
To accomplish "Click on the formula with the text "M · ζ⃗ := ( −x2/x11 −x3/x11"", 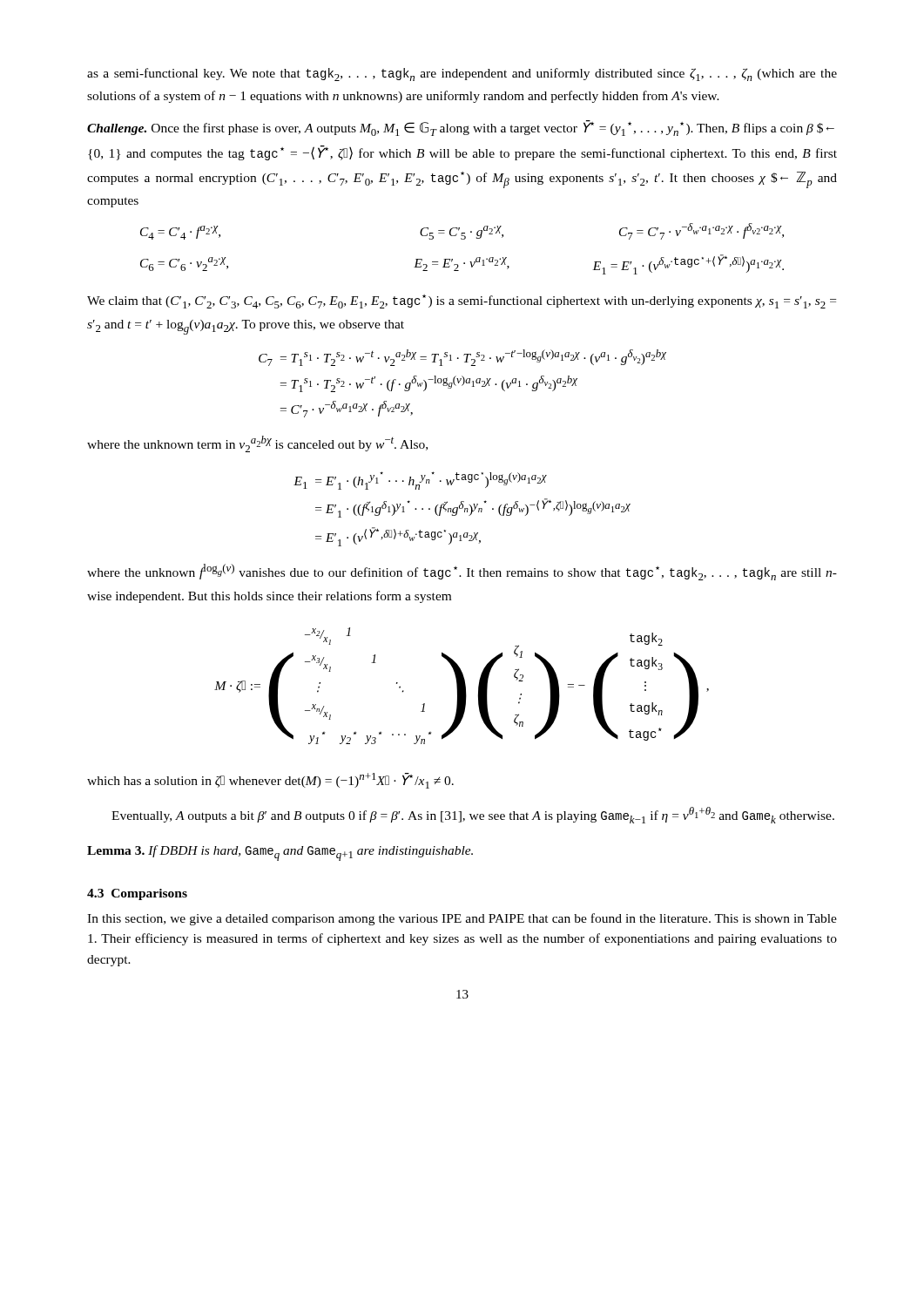I will [x=462, y=687].
